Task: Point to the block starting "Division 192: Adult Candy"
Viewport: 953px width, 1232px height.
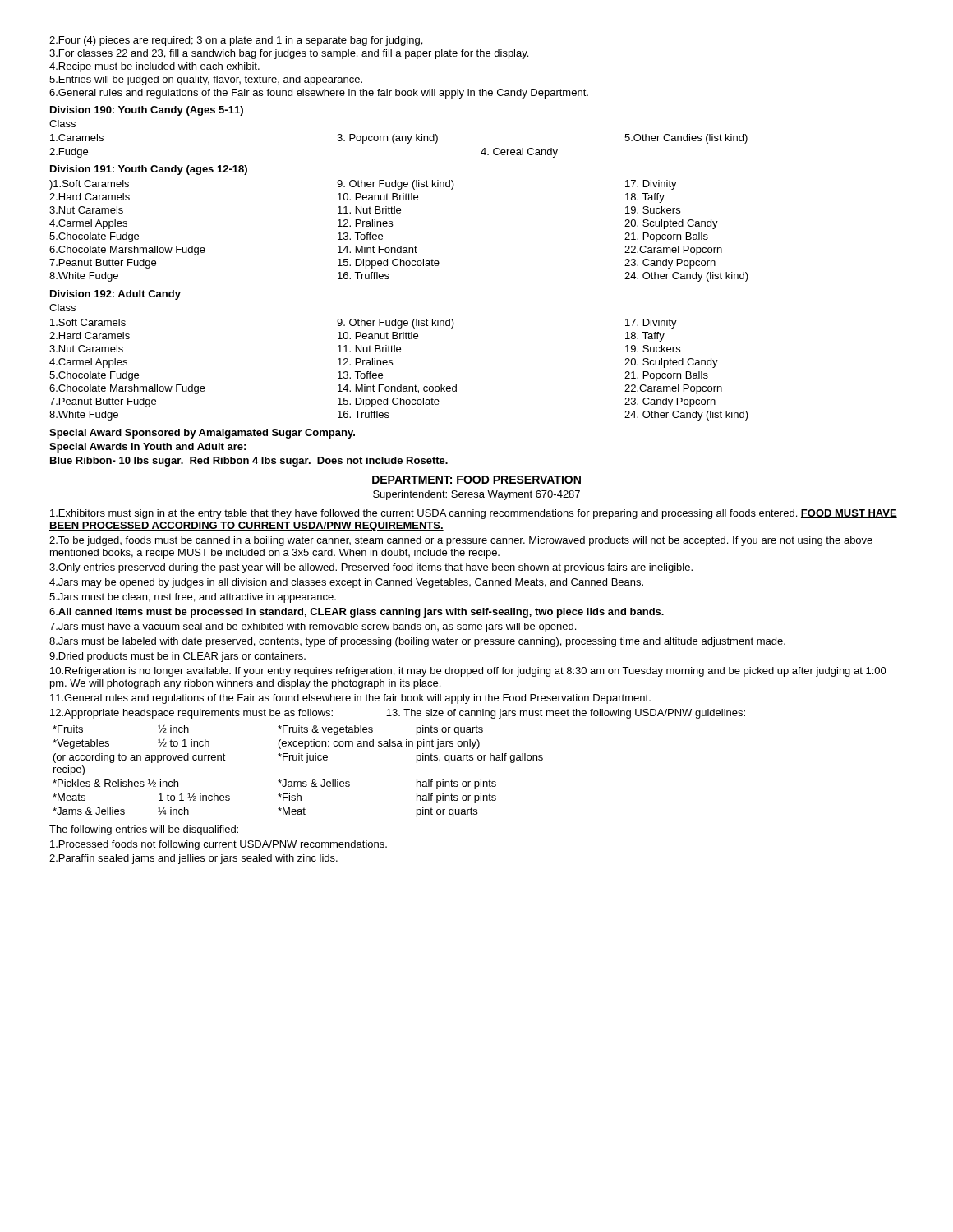Action: click(115, 294)
